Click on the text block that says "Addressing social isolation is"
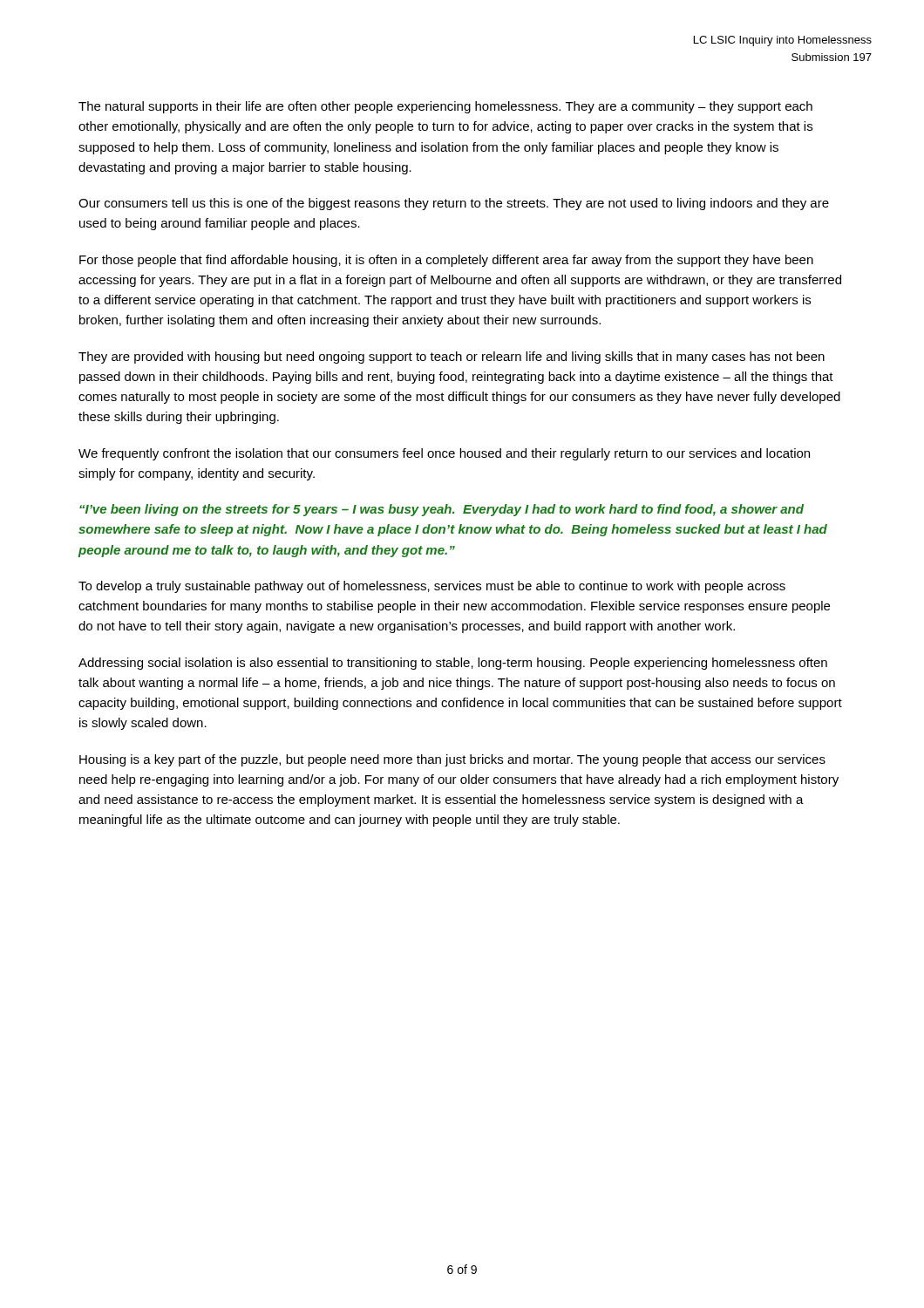 point(460,692)
